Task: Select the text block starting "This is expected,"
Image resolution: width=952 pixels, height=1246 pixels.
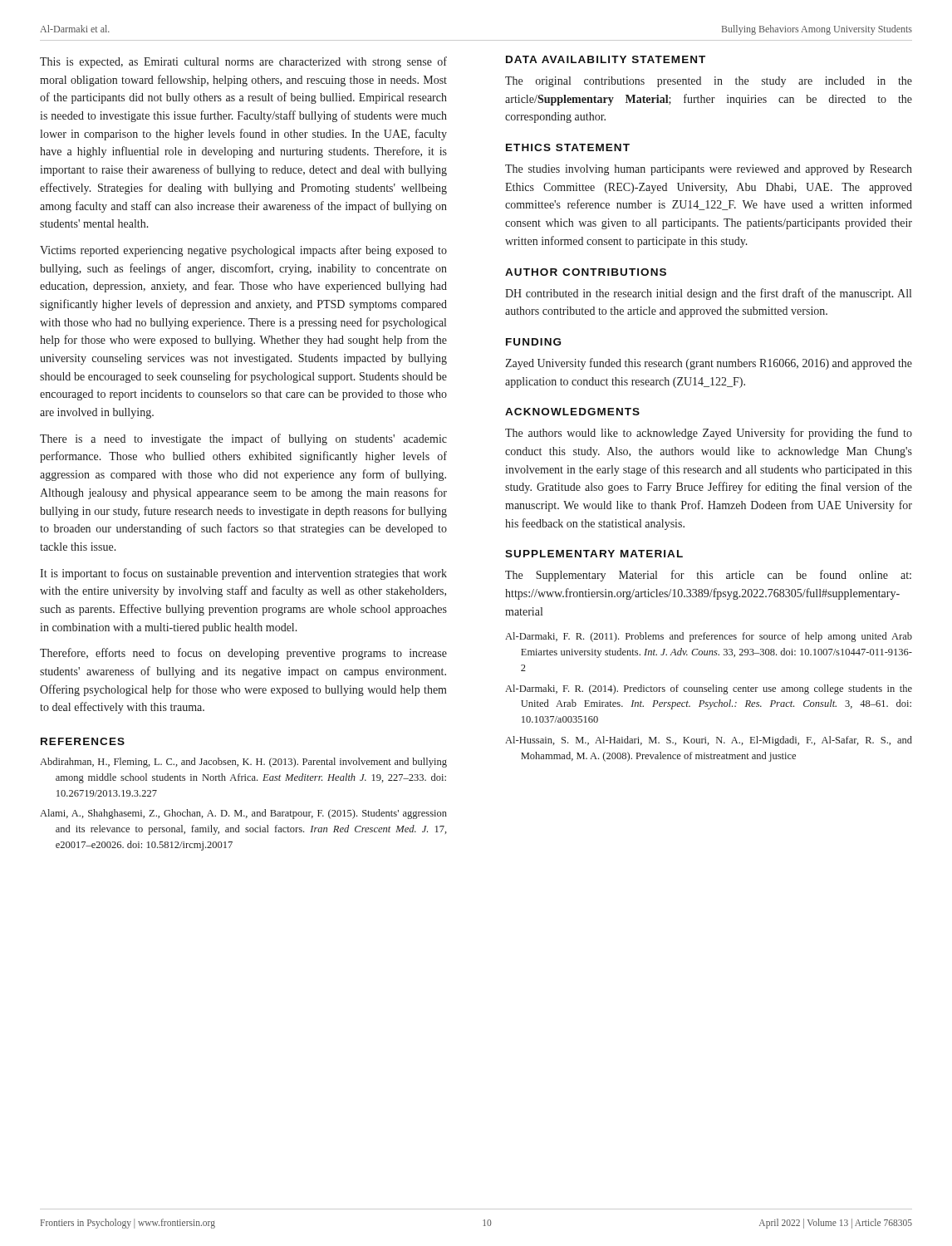Action: click(x=243, y=143)
